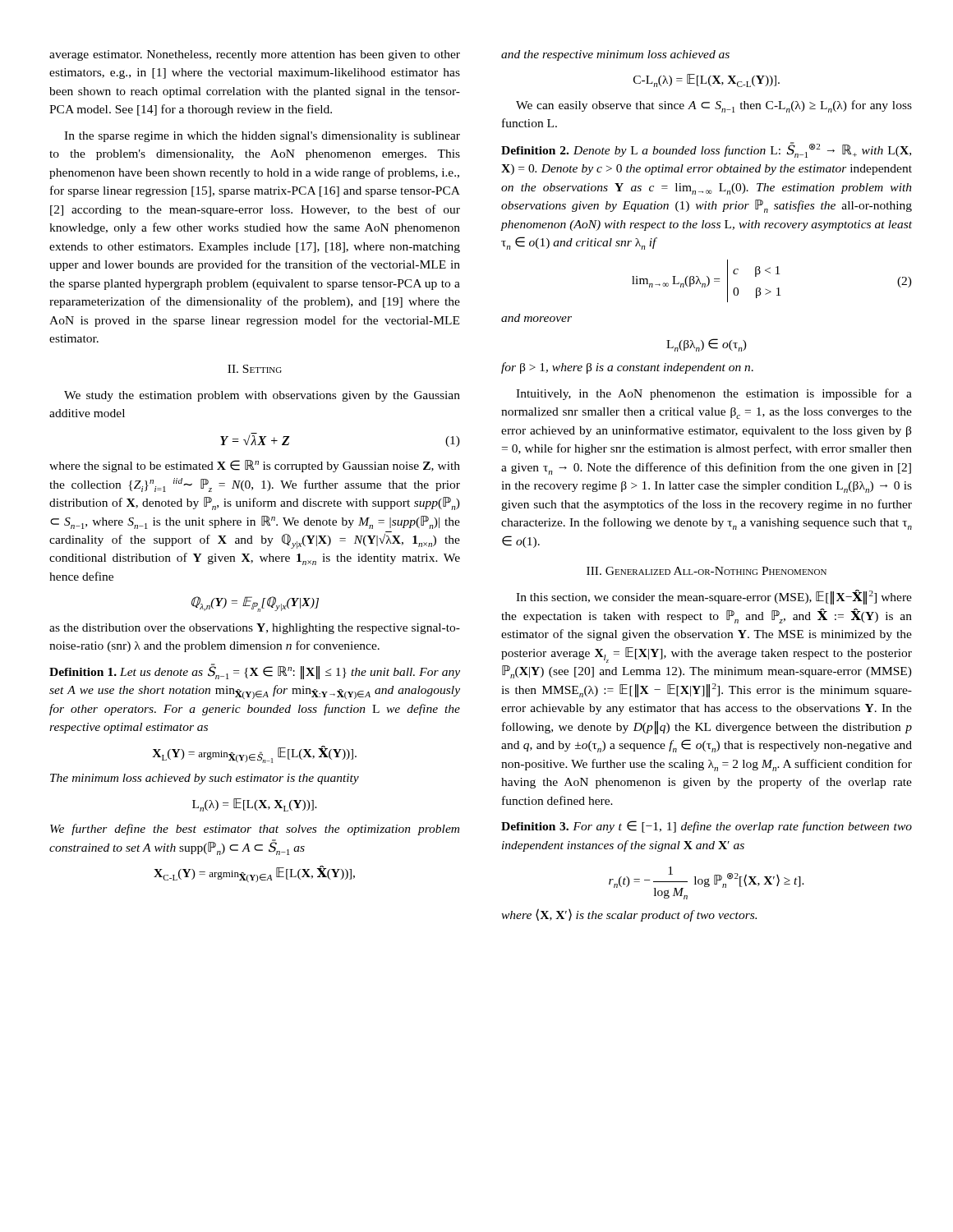Point to "and the respective minimum loss achieved as"
953x1232 pixels.
coord(707,54)
